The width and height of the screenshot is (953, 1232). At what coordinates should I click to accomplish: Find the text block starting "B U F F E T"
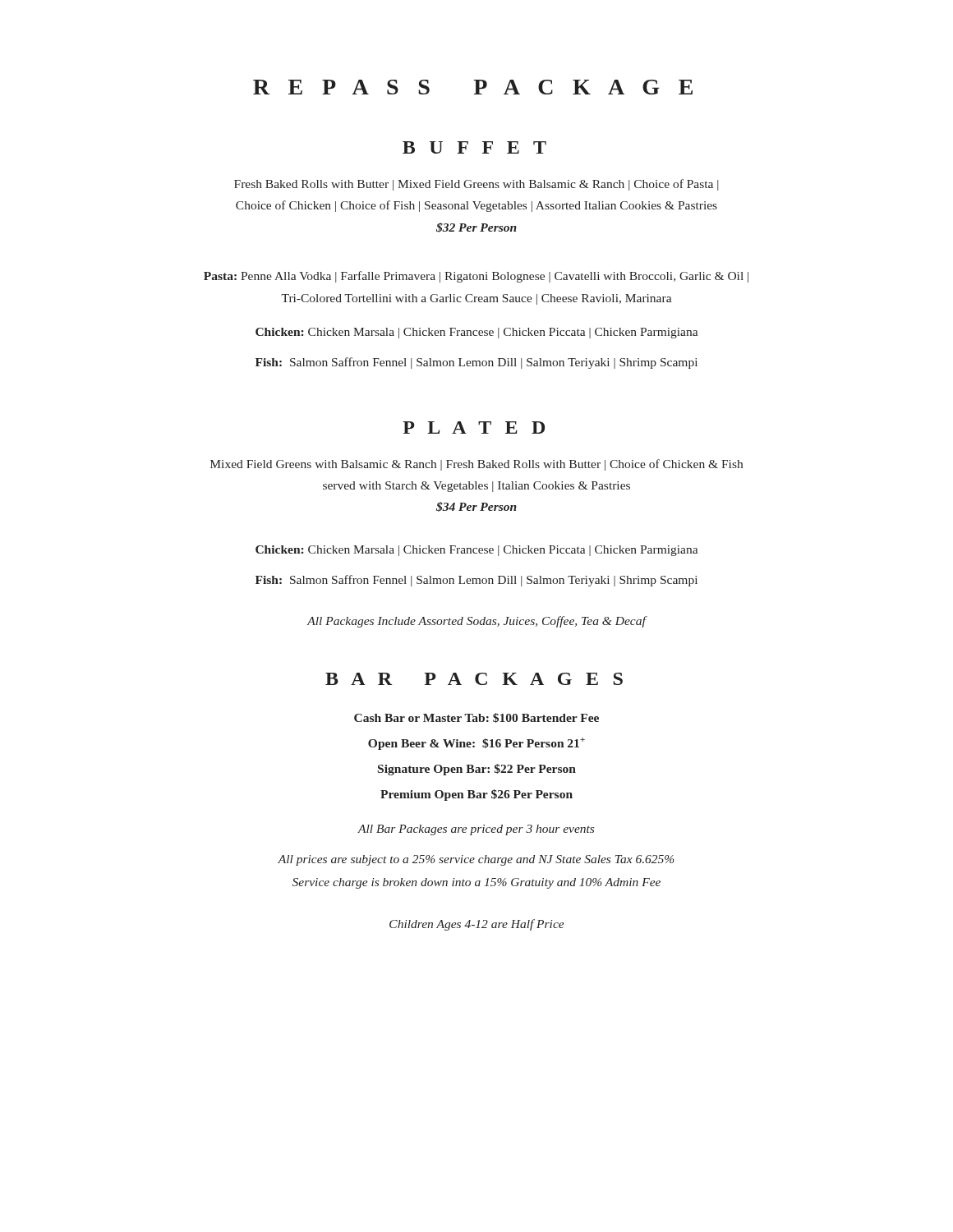tap(476, 147)
